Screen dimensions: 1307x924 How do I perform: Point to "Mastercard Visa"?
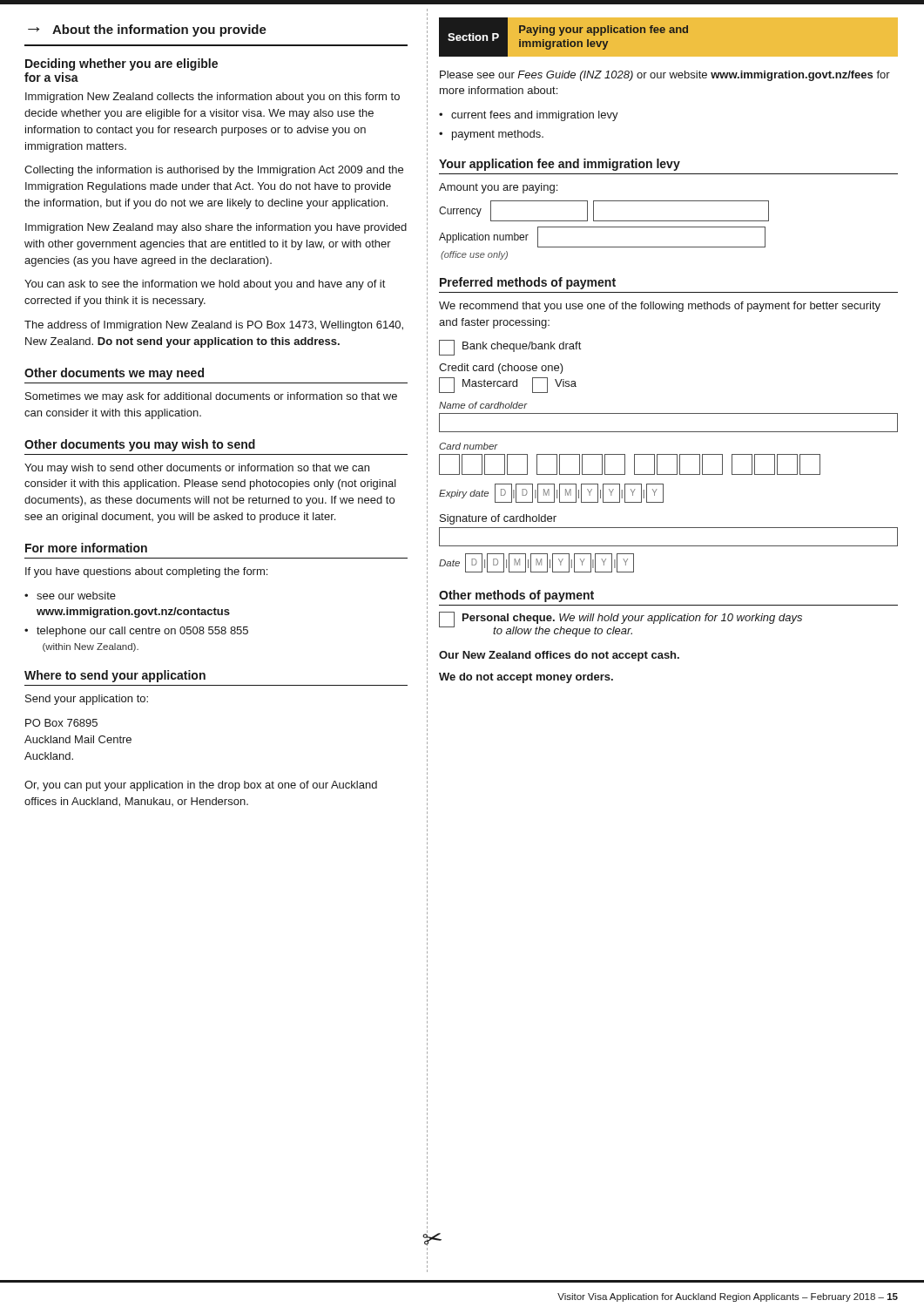[x=508, y=385]
